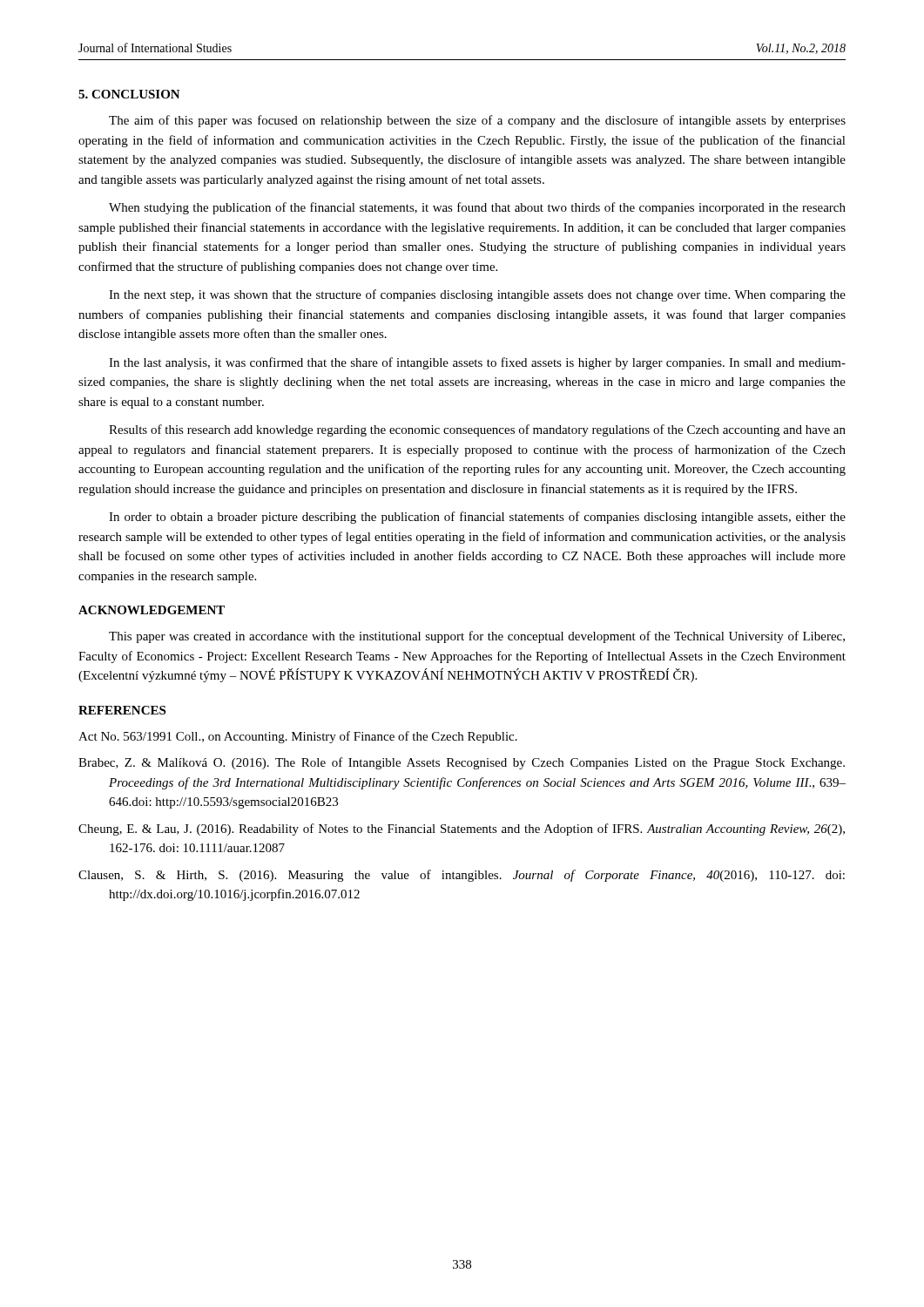Find the block on this page that starts "The aim of this"
Viewport: 924px width, 1307px height.
(x=462, y=150)
